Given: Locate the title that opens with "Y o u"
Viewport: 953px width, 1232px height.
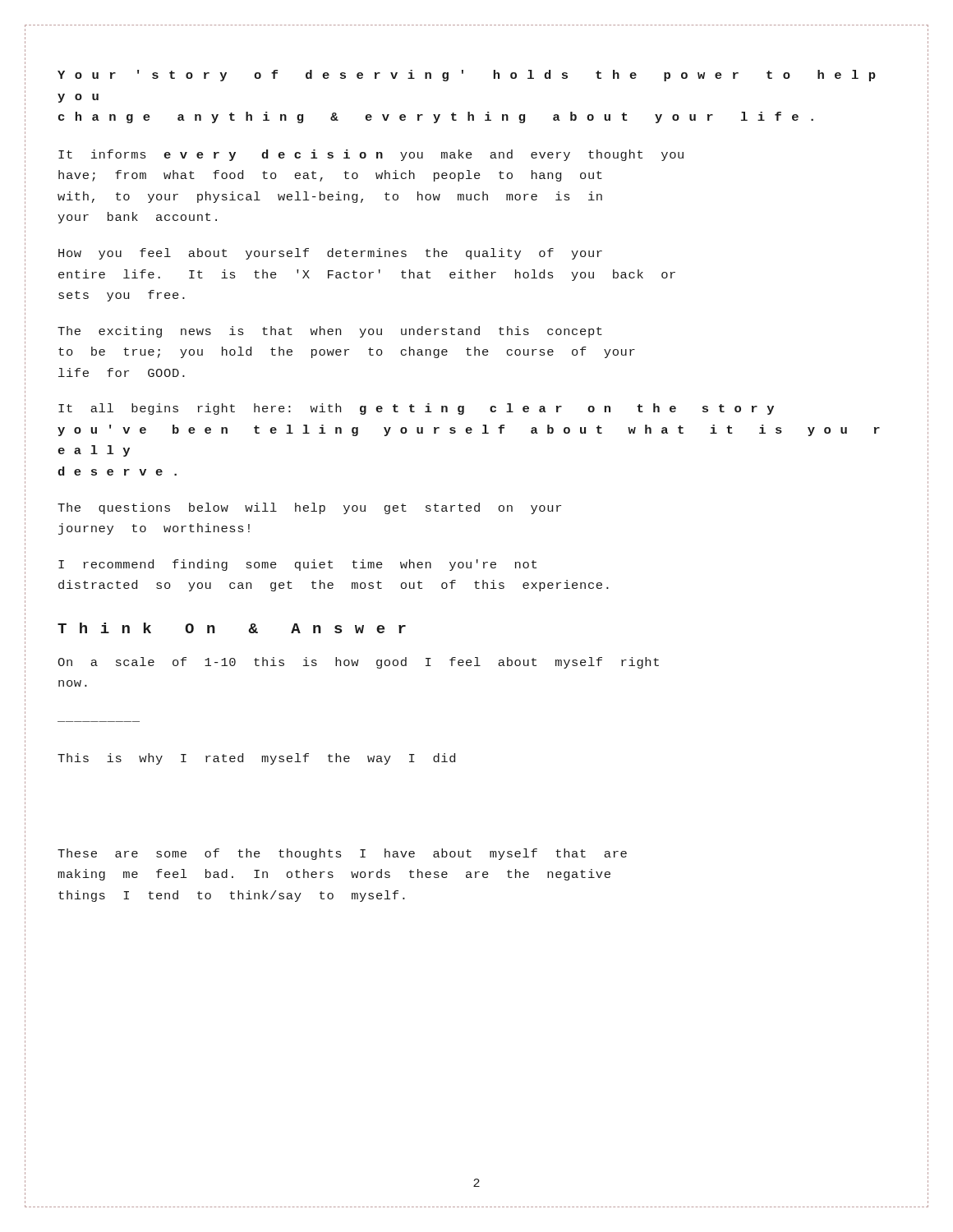Looking at the screenshot, I should (77, 75).
